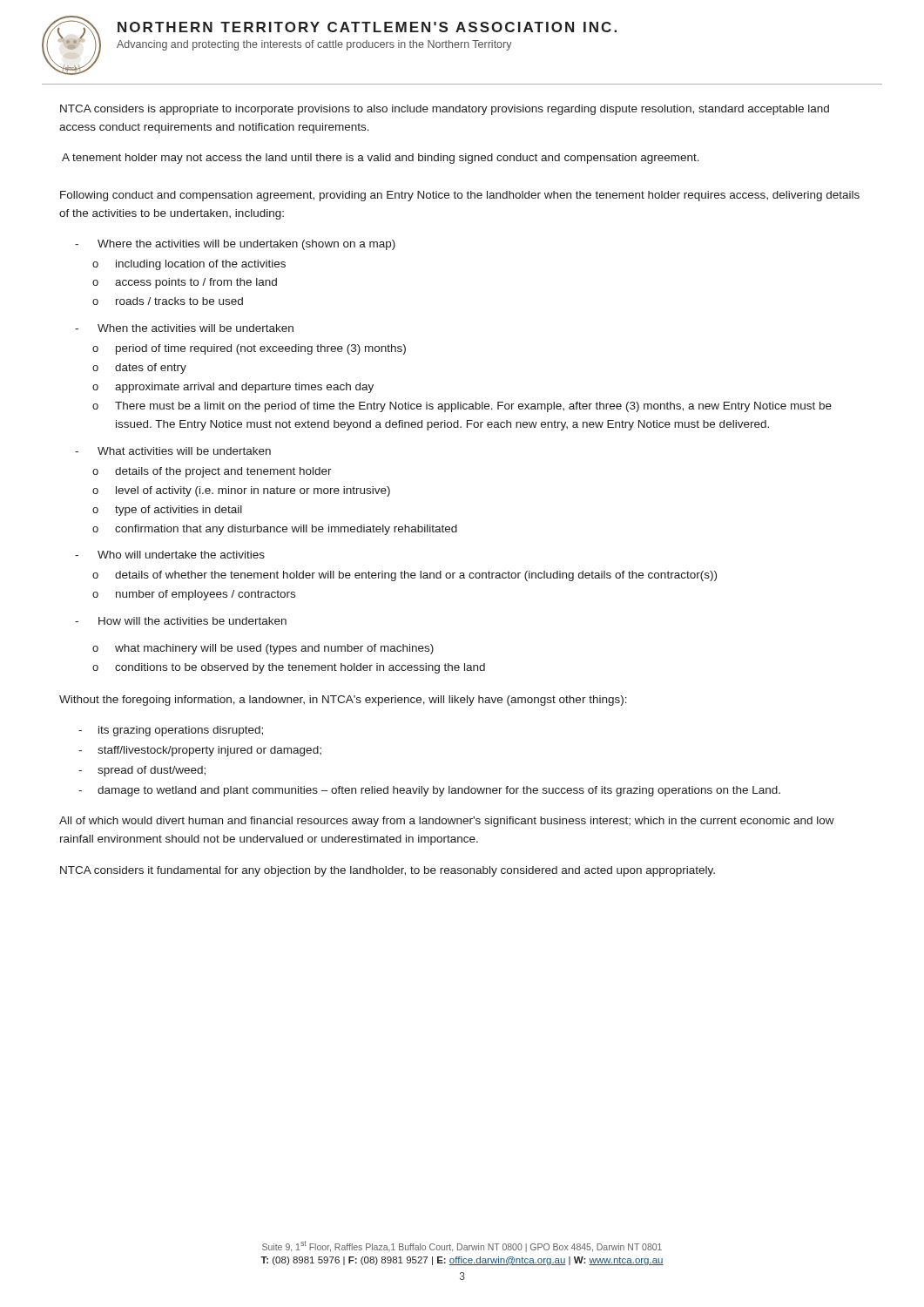The width and height of the screenshot is (924, 1307).
Task: Locate the block of text that opens with "A tenement holder may not access the land"
Action: pos(379,157)
